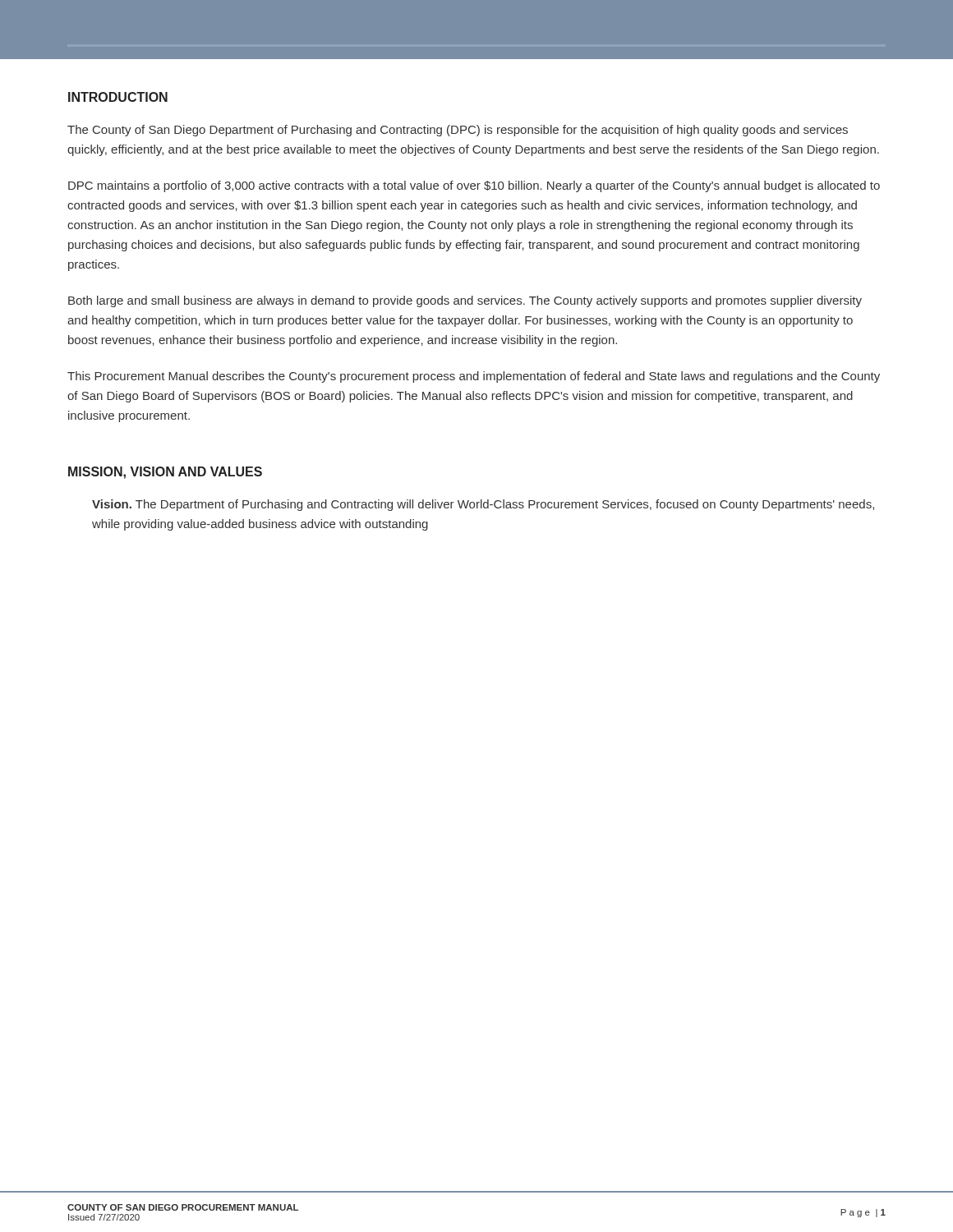Screen dimensions: 1232x953
Task: Point to the block beginning "This Procurement Manual describes the County's procurement"
Action: click(x=474, y=395)
